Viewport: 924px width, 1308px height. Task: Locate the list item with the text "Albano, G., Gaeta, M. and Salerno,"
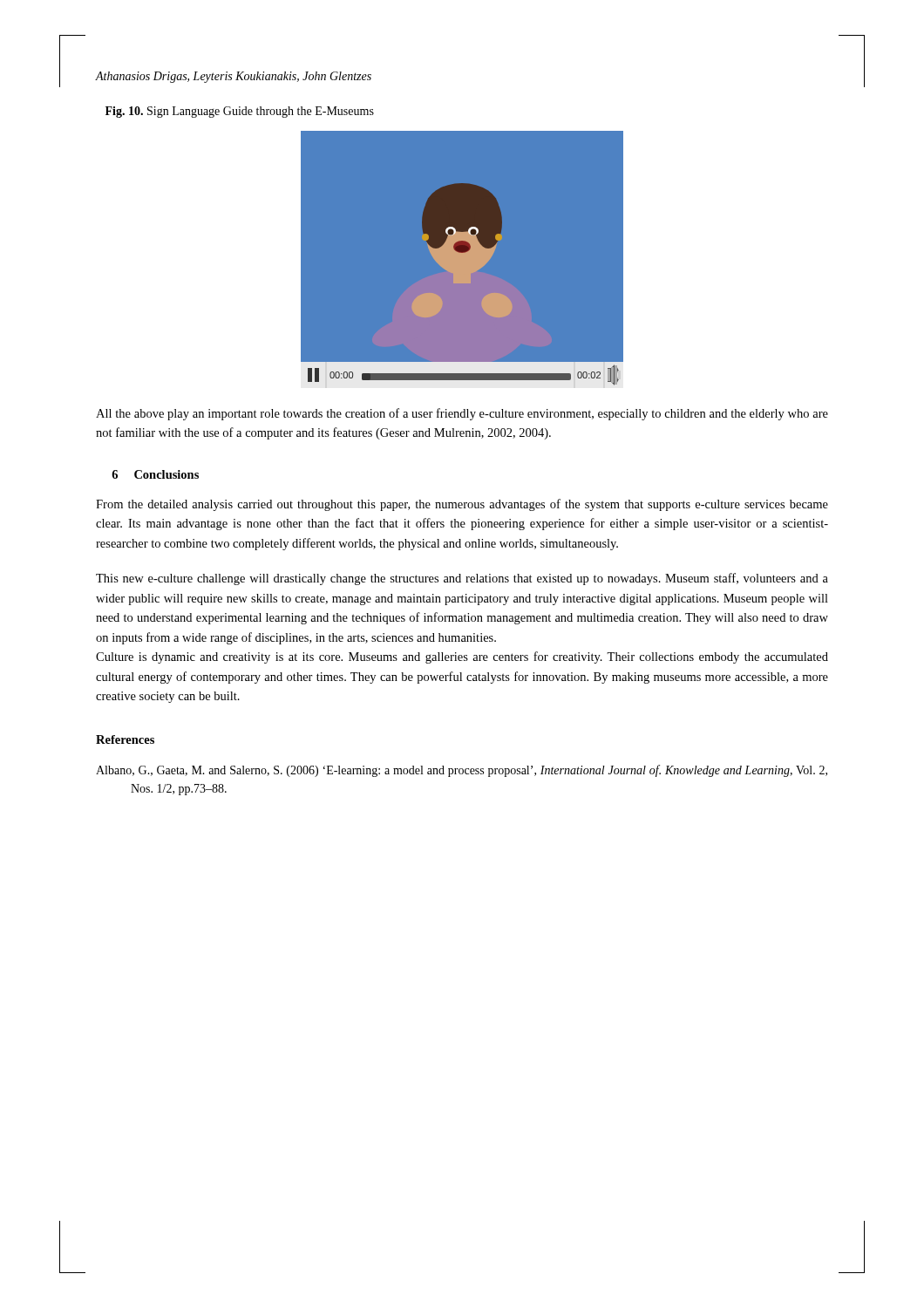click(462, 779)
